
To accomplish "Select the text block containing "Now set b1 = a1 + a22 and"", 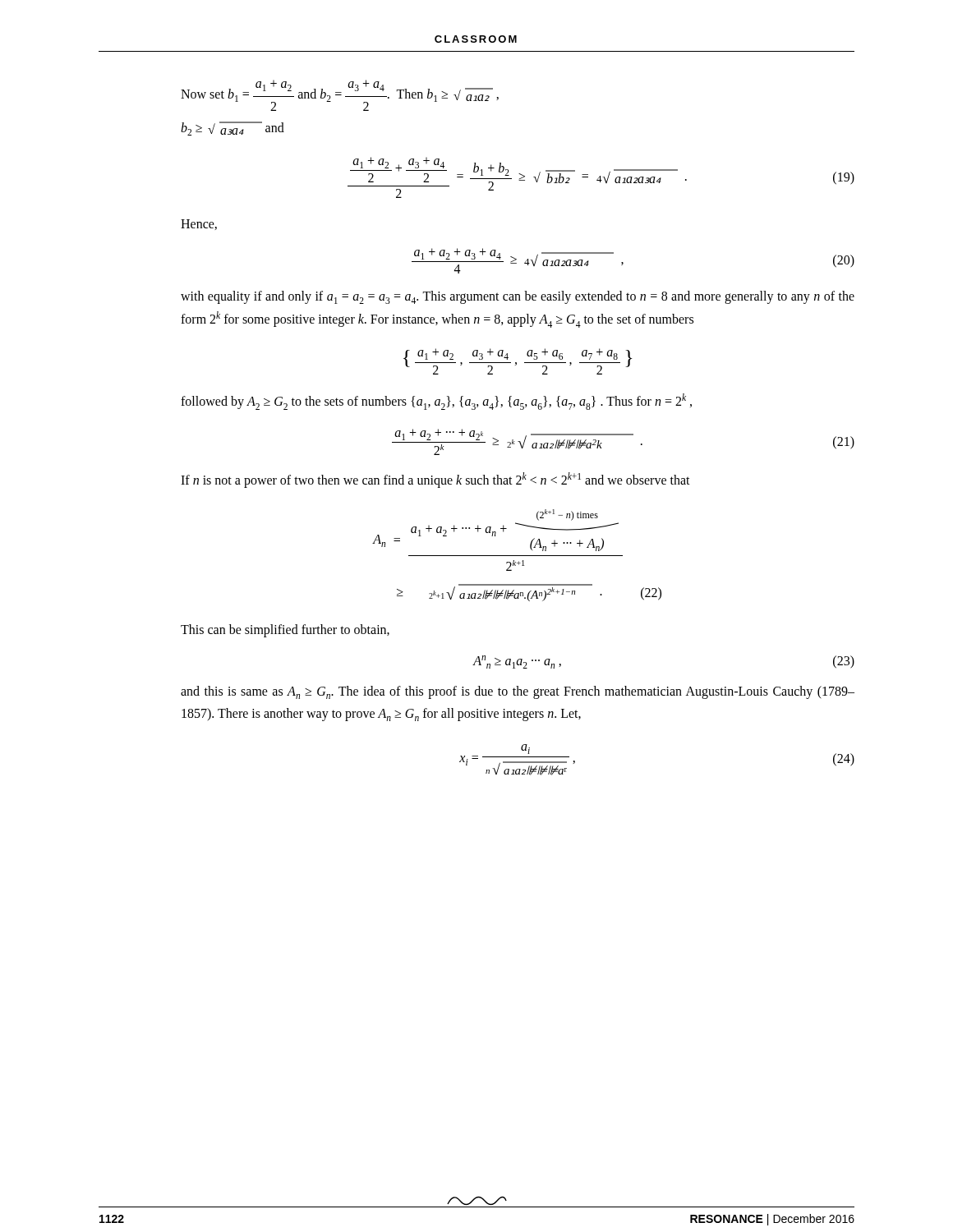I will (x=340, y=105).
